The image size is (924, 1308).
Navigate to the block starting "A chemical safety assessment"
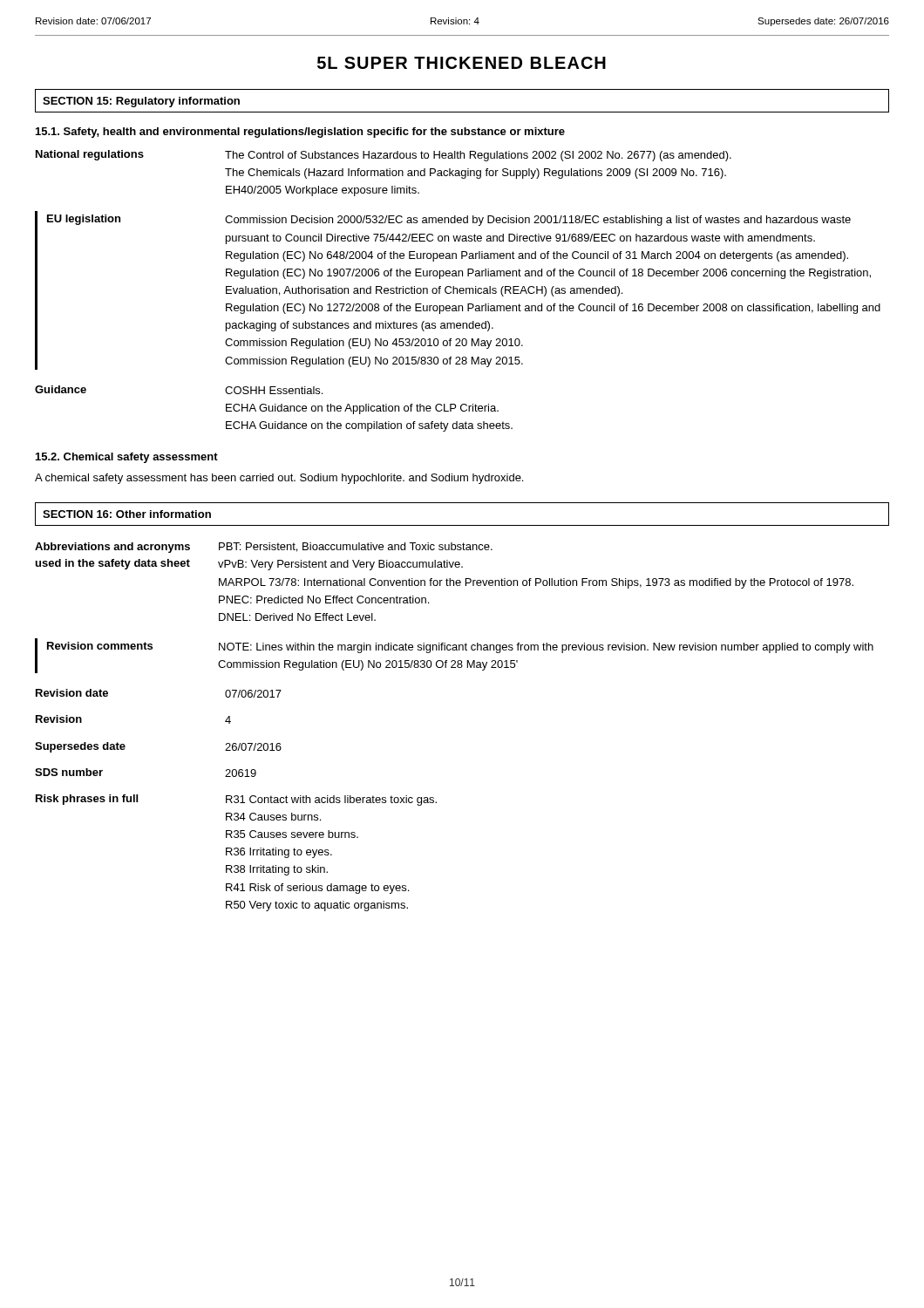click(x=280, y=478)
